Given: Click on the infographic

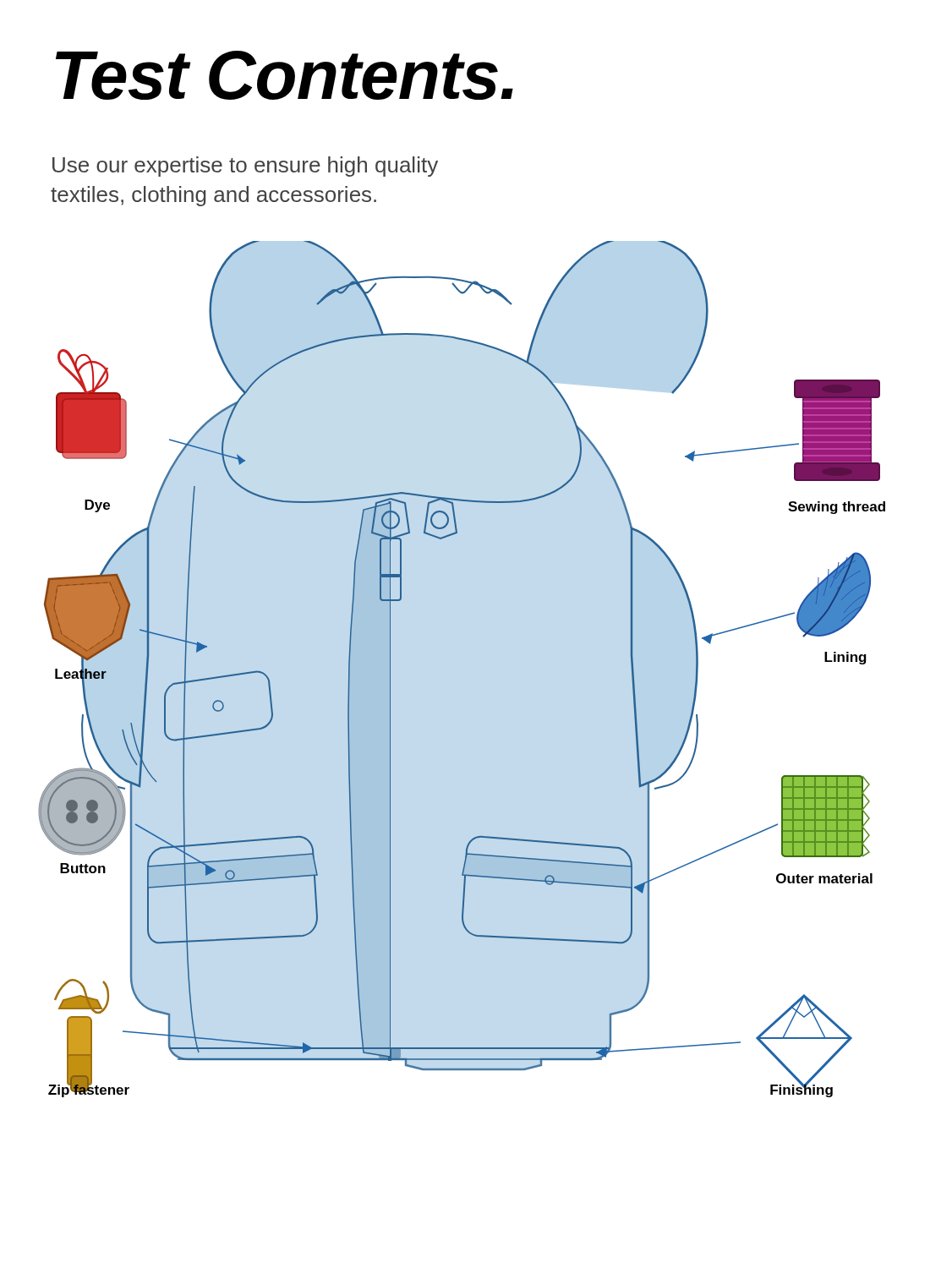Looking at the screenshot, I should click(476, 744).
